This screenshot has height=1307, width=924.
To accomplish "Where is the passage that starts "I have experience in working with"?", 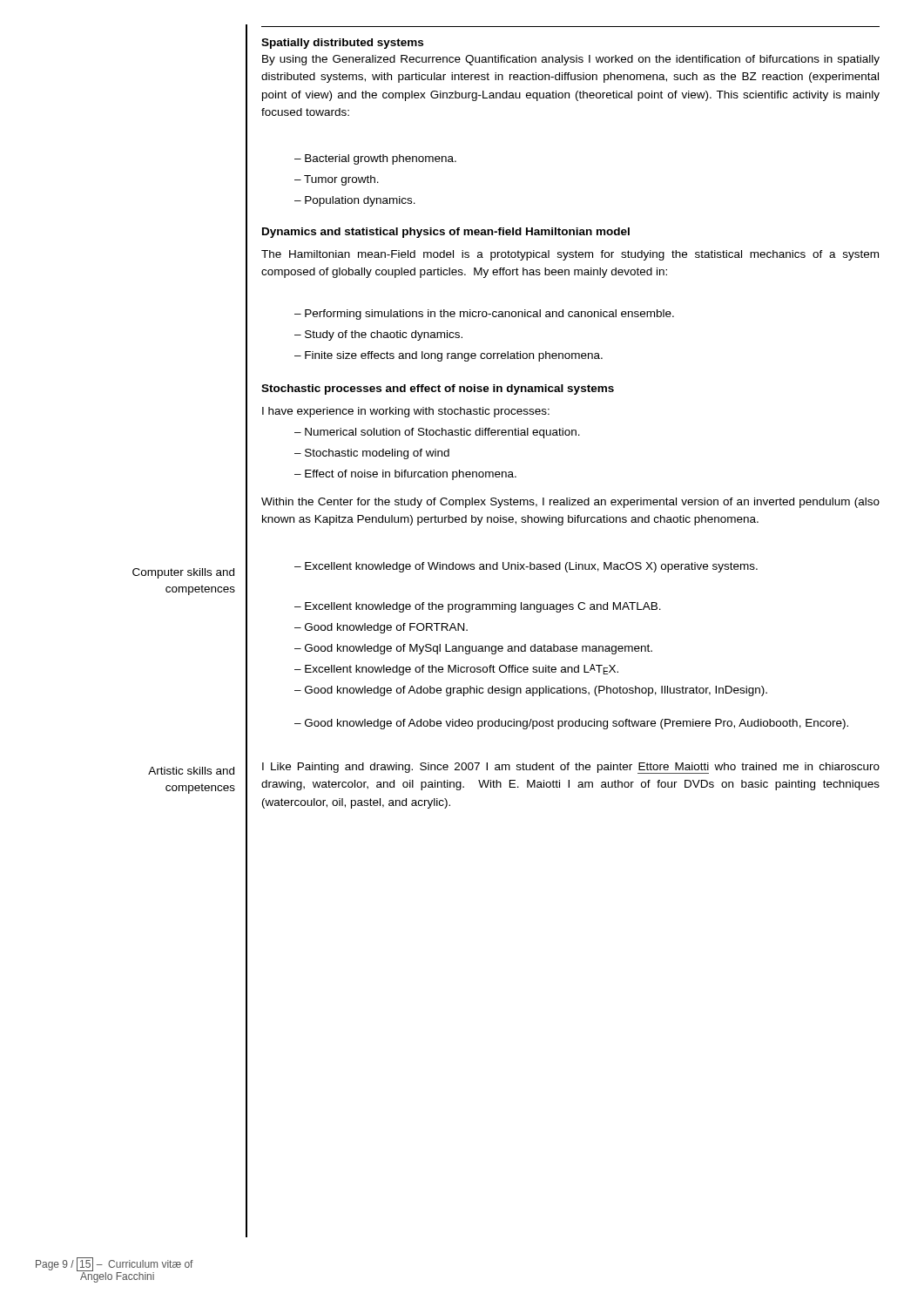I will point(406,411).
